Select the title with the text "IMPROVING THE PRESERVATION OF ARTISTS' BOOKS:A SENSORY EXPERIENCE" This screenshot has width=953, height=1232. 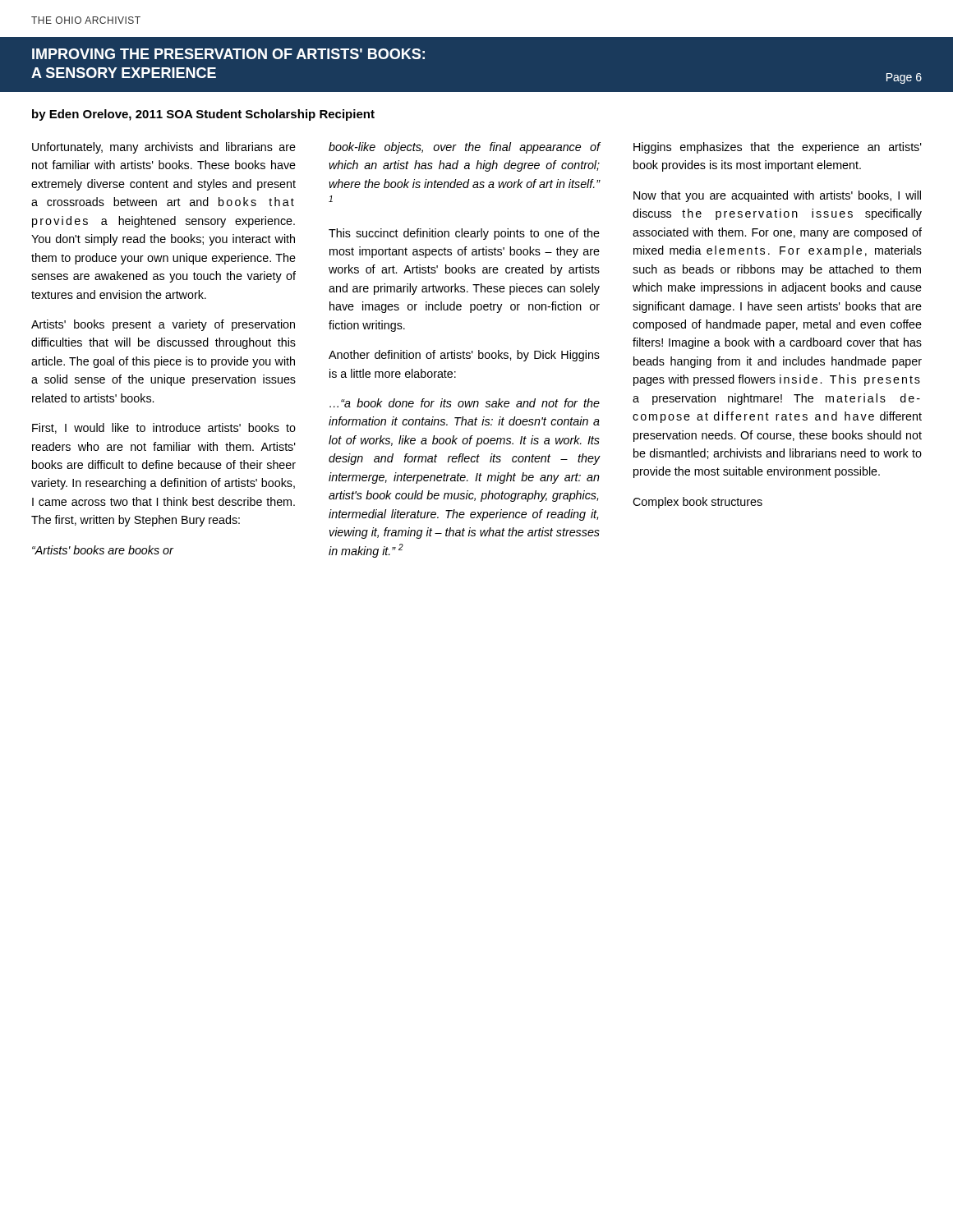(228, 54)
